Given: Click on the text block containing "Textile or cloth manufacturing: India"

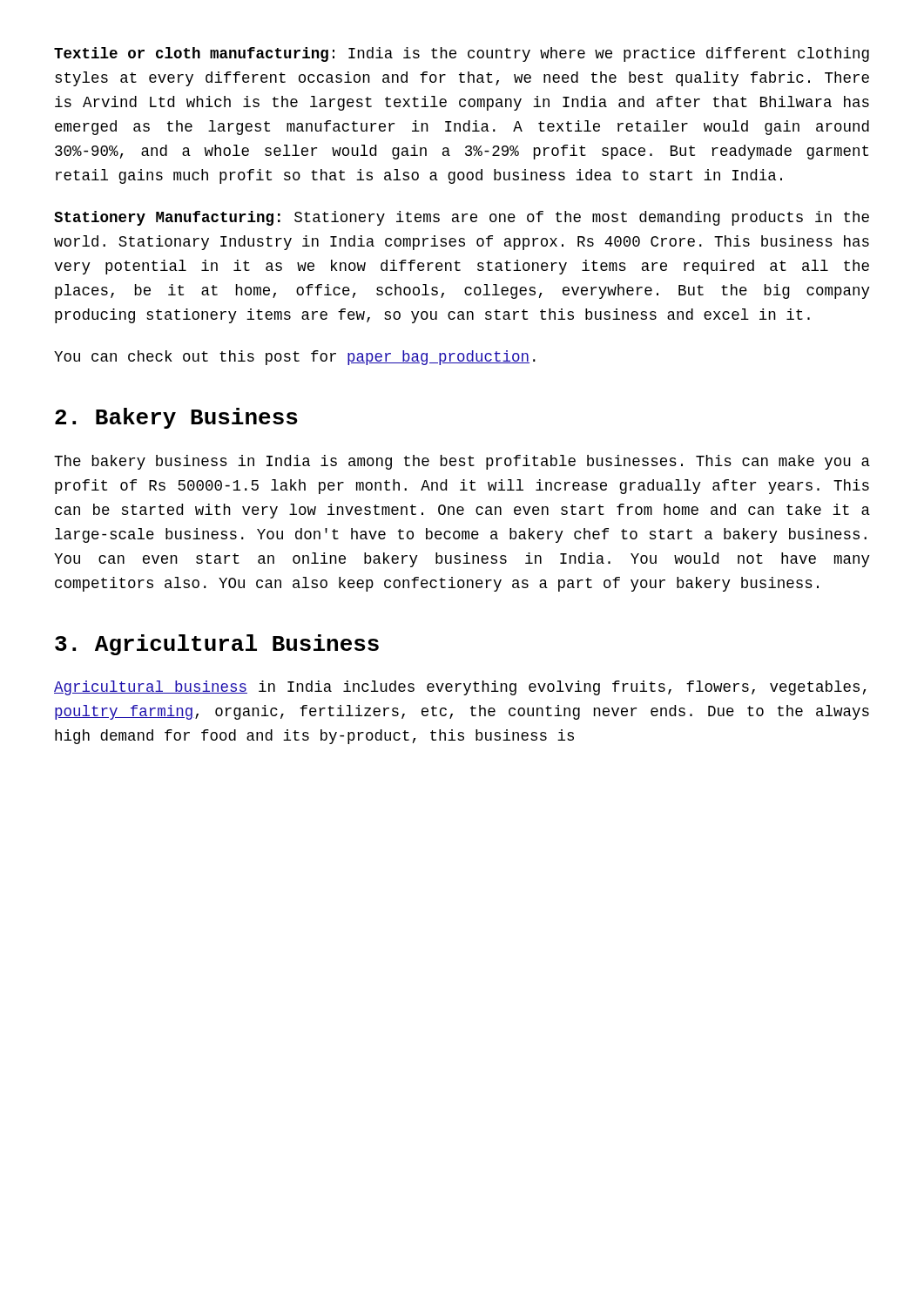Looking at the screenshot, I should 462,115.
